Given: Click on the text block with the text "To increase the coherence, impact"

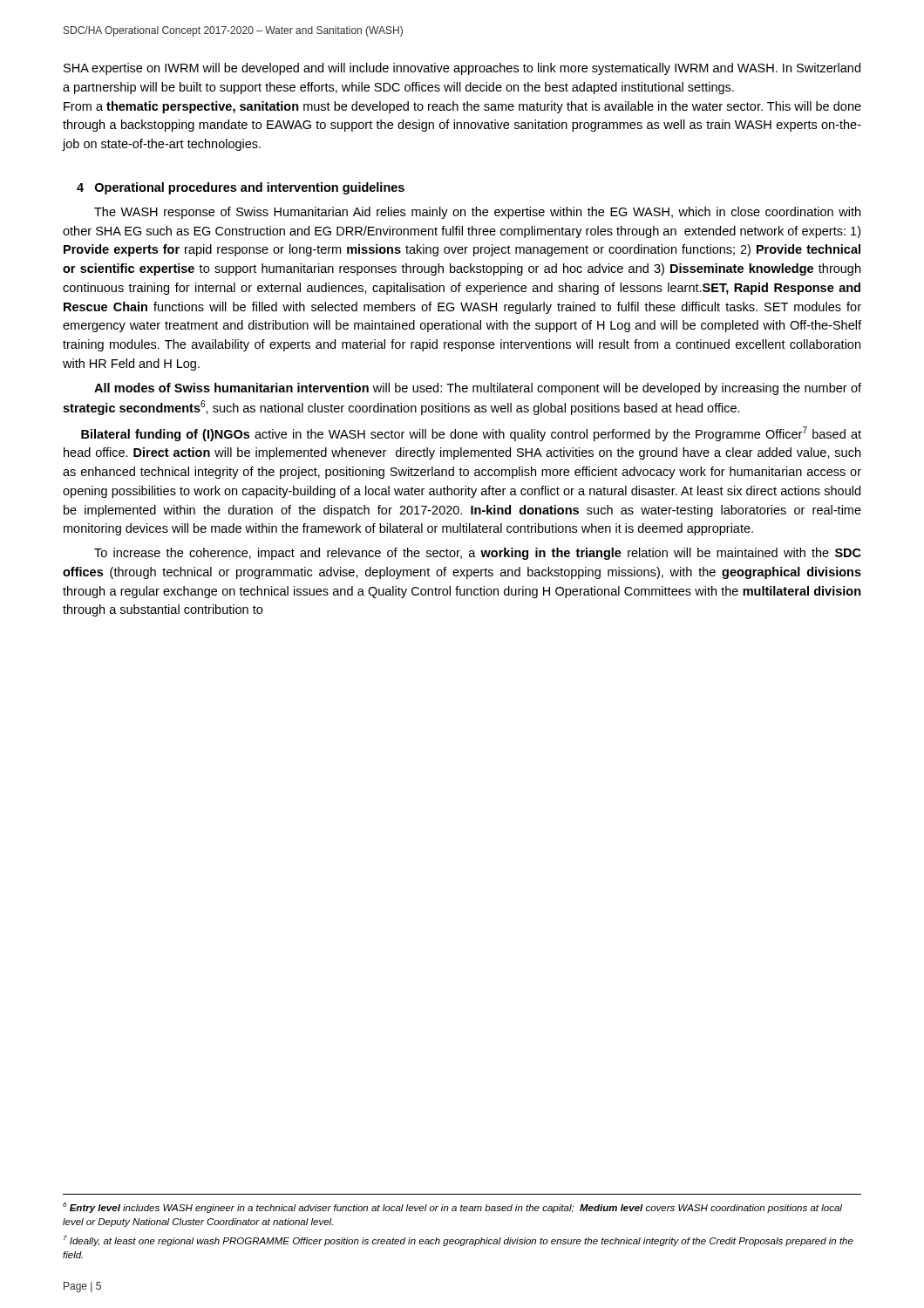Looking at the screenshot, I should coord(462,581).
